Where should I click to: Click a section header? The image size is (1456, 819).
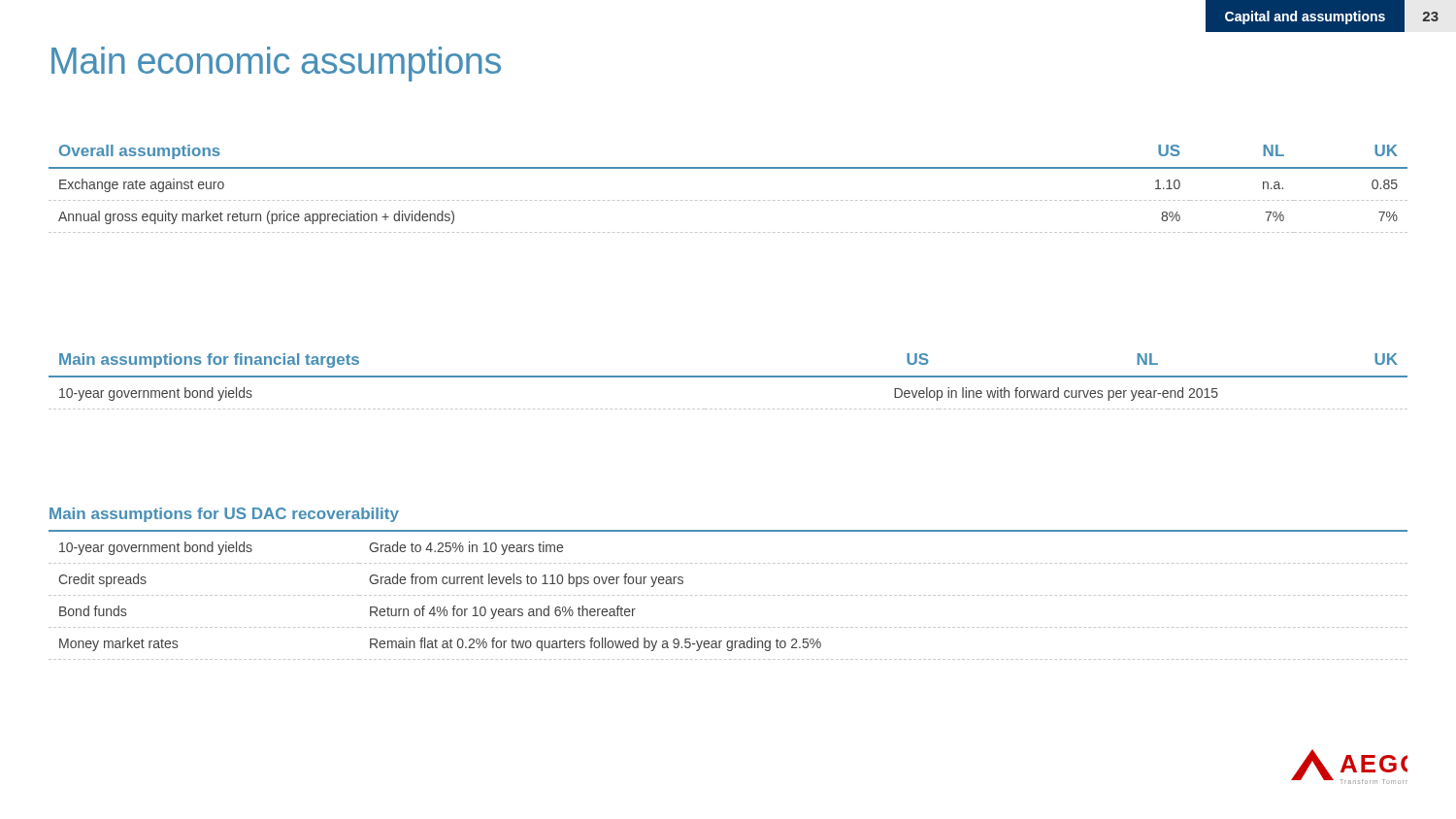pos(728,518)
